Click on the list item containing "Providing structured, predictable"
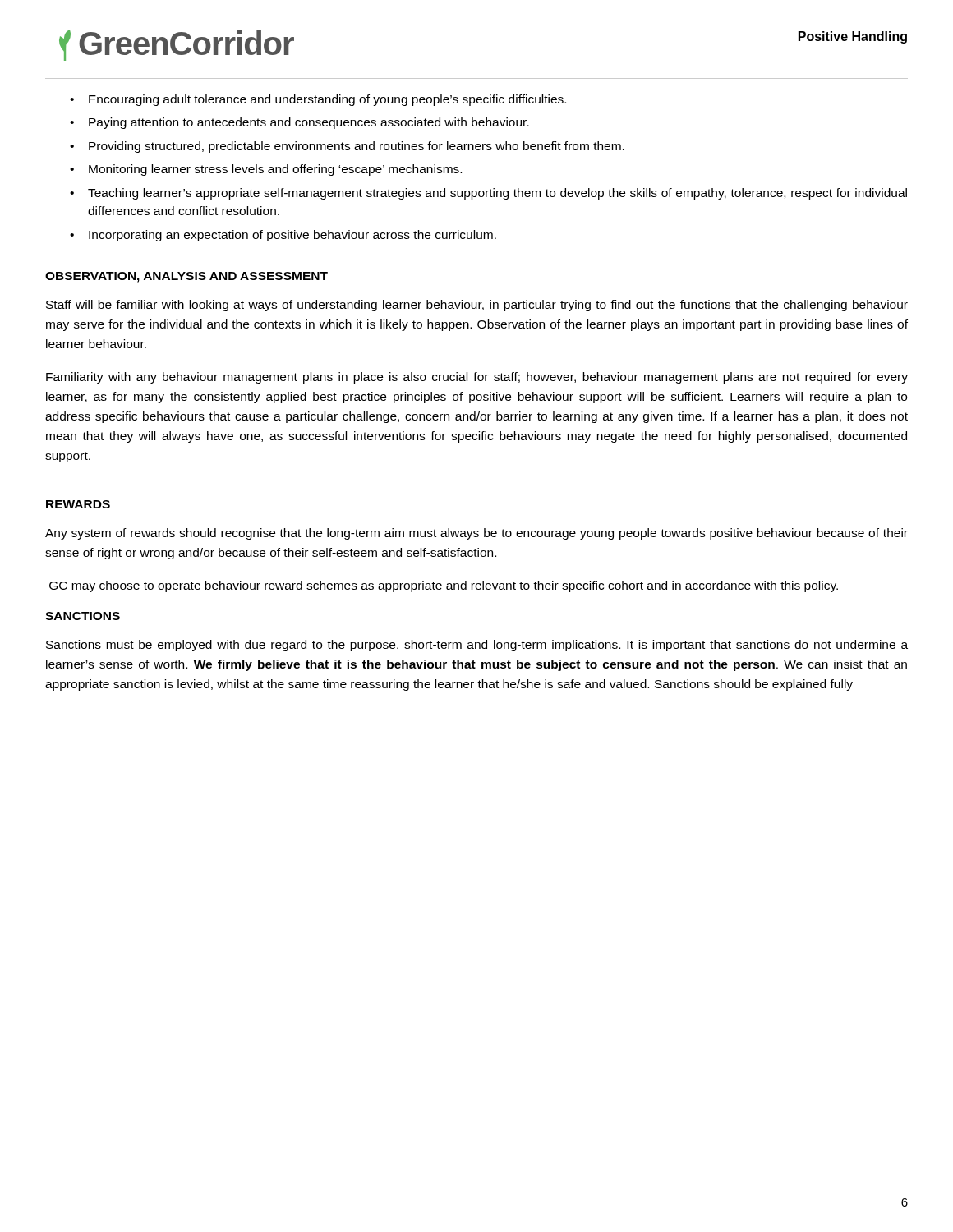The height and width of the screenshot is (1232, 953). coord(357,146)
